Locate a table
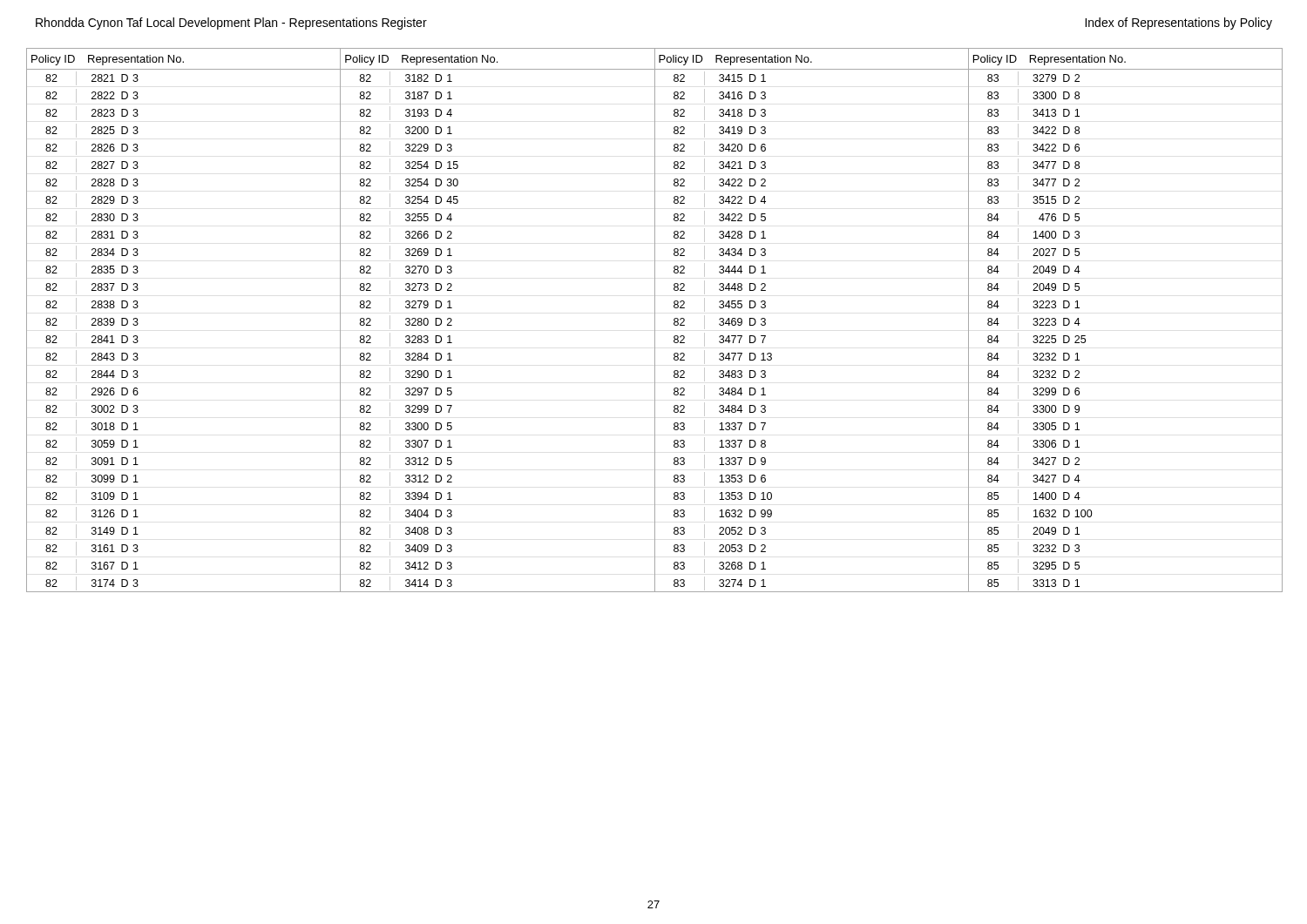1307x924 pixels. [654, 466]
